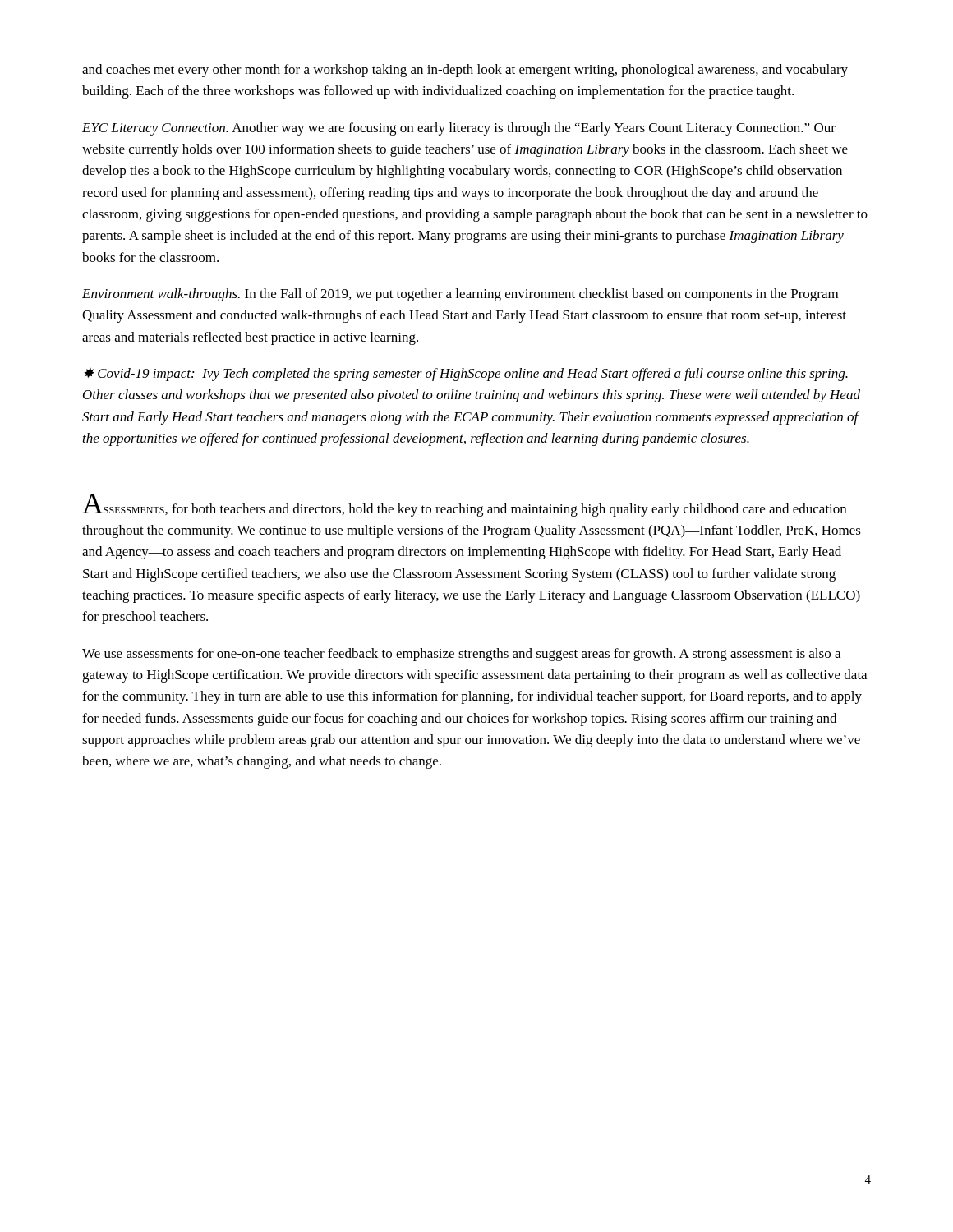This screenshot has height=1232, width=953.
Task: Click on the text block that reads "Assessments, for both"
Action: [x=476, y=559]
